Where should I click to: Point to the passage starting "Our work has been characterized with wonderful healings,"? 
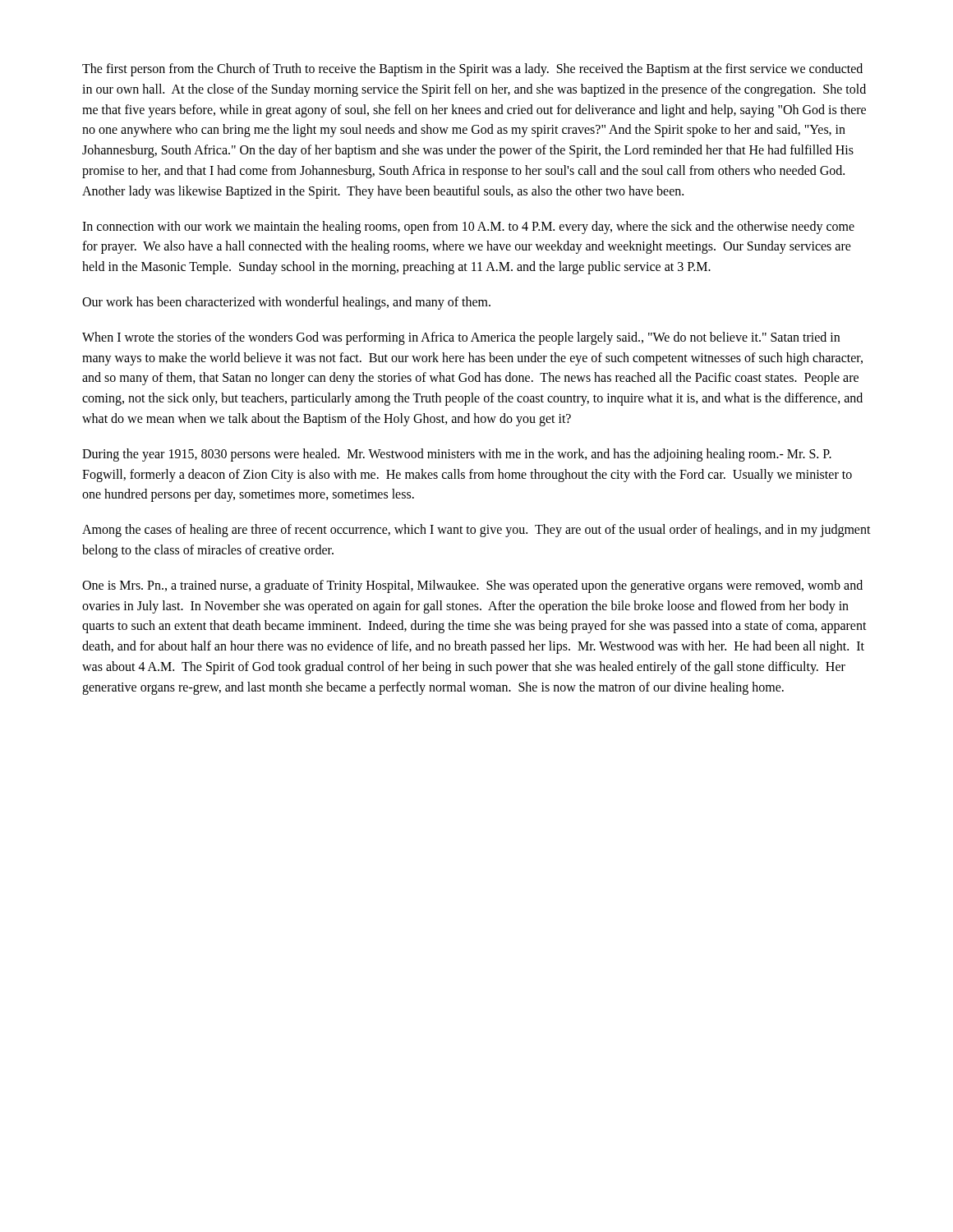click(x=287, y=302)
